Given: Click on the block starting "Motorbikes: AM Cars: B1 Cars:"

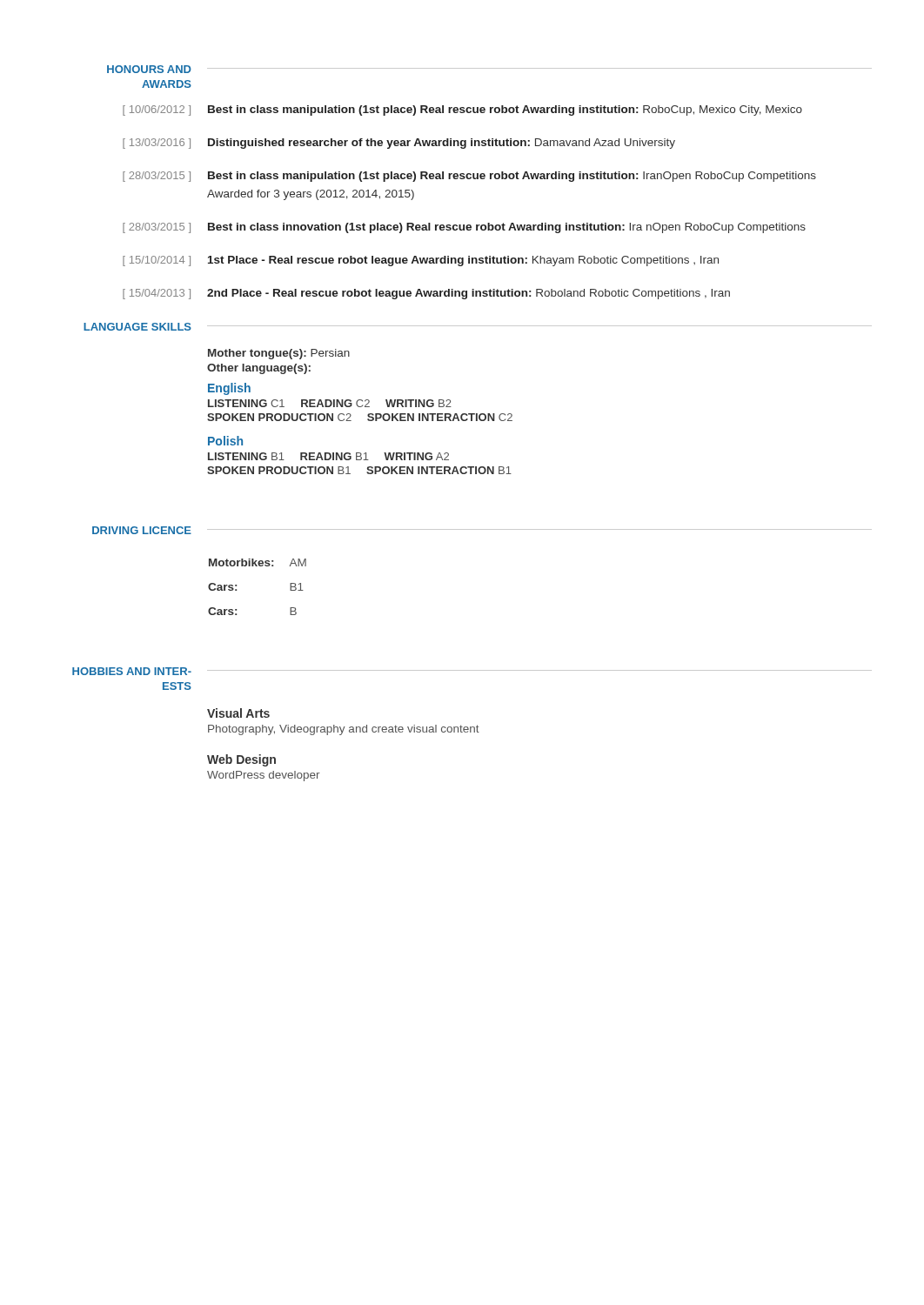Looking at the screenshot, I should click(x=258, y=562).
